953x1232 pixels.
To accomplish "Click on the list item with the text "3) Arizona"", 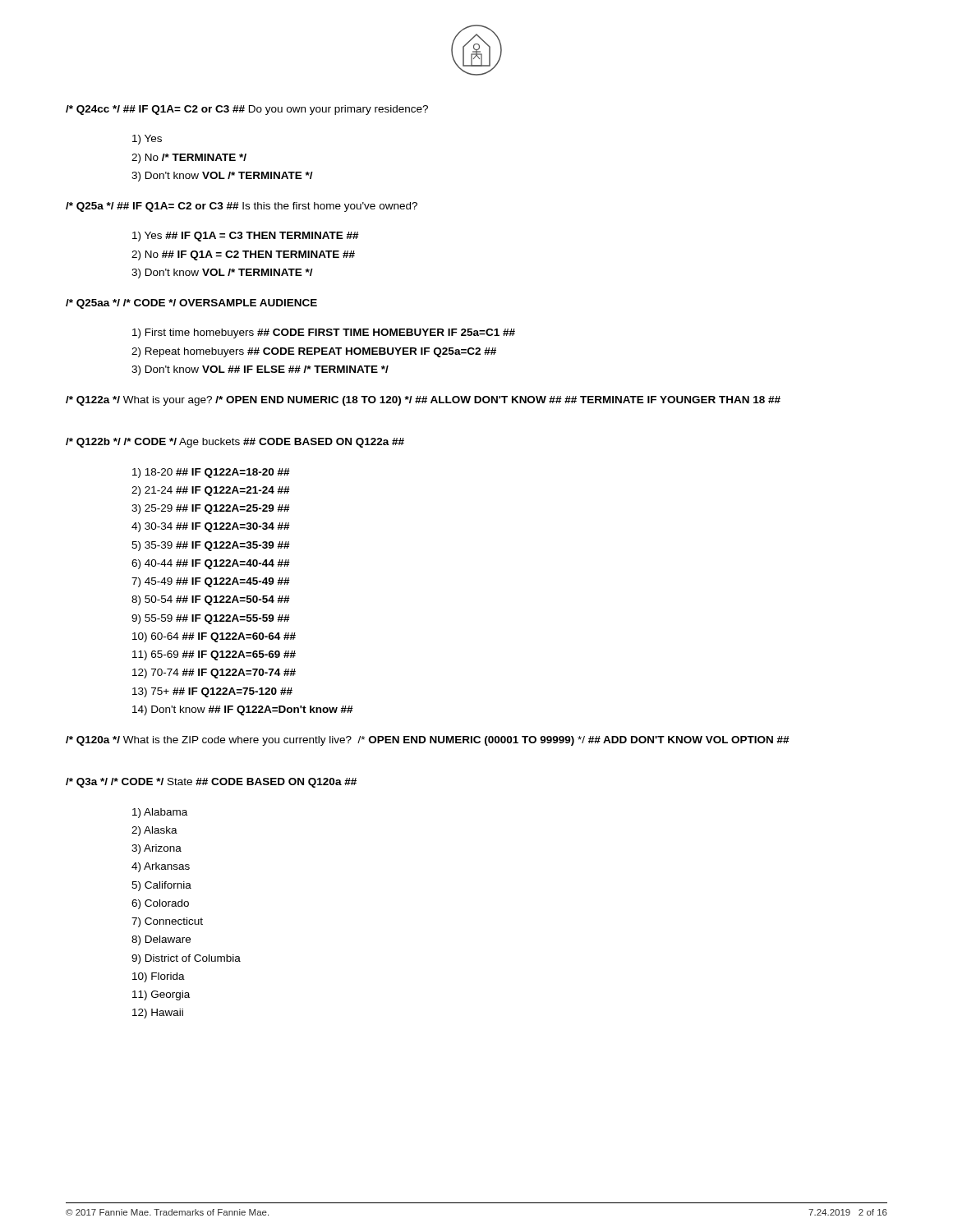I will click(156, 848).
